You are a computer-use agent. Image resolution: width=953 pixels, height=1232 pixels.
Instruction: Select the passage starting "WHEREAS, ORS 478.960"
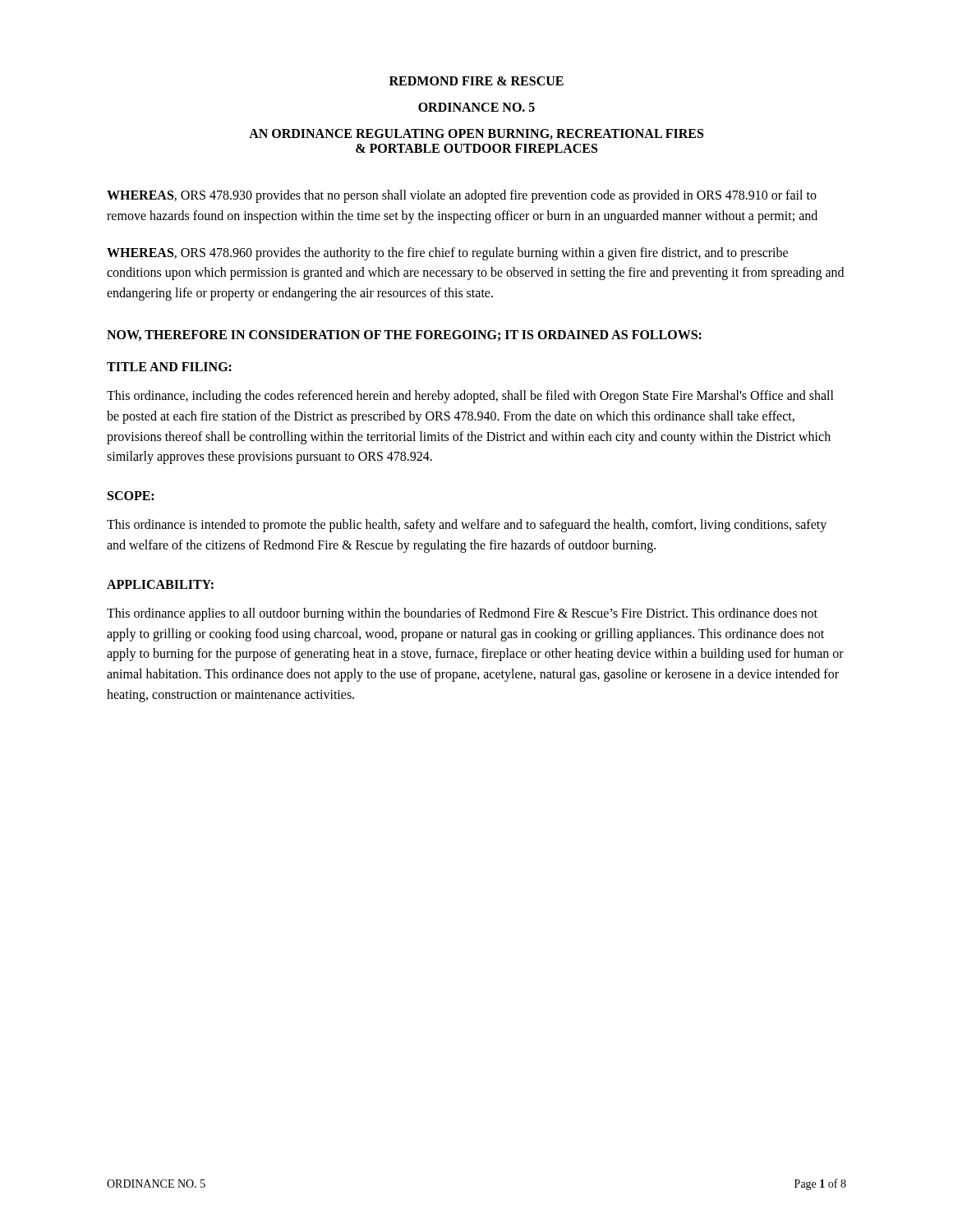[x=475, y=273]
